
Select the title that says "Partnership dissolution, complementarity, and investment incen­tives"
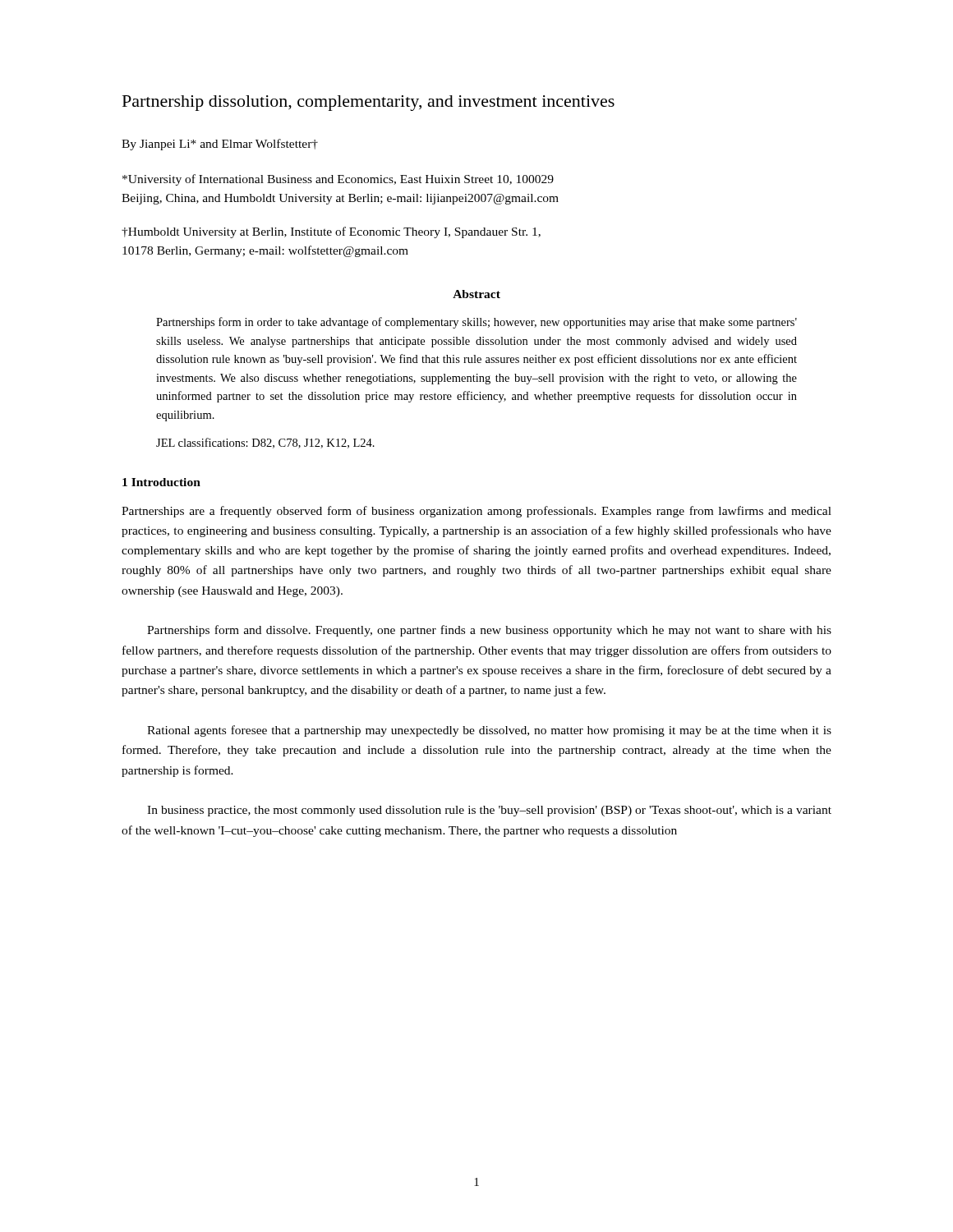click(x=368, y=101)
